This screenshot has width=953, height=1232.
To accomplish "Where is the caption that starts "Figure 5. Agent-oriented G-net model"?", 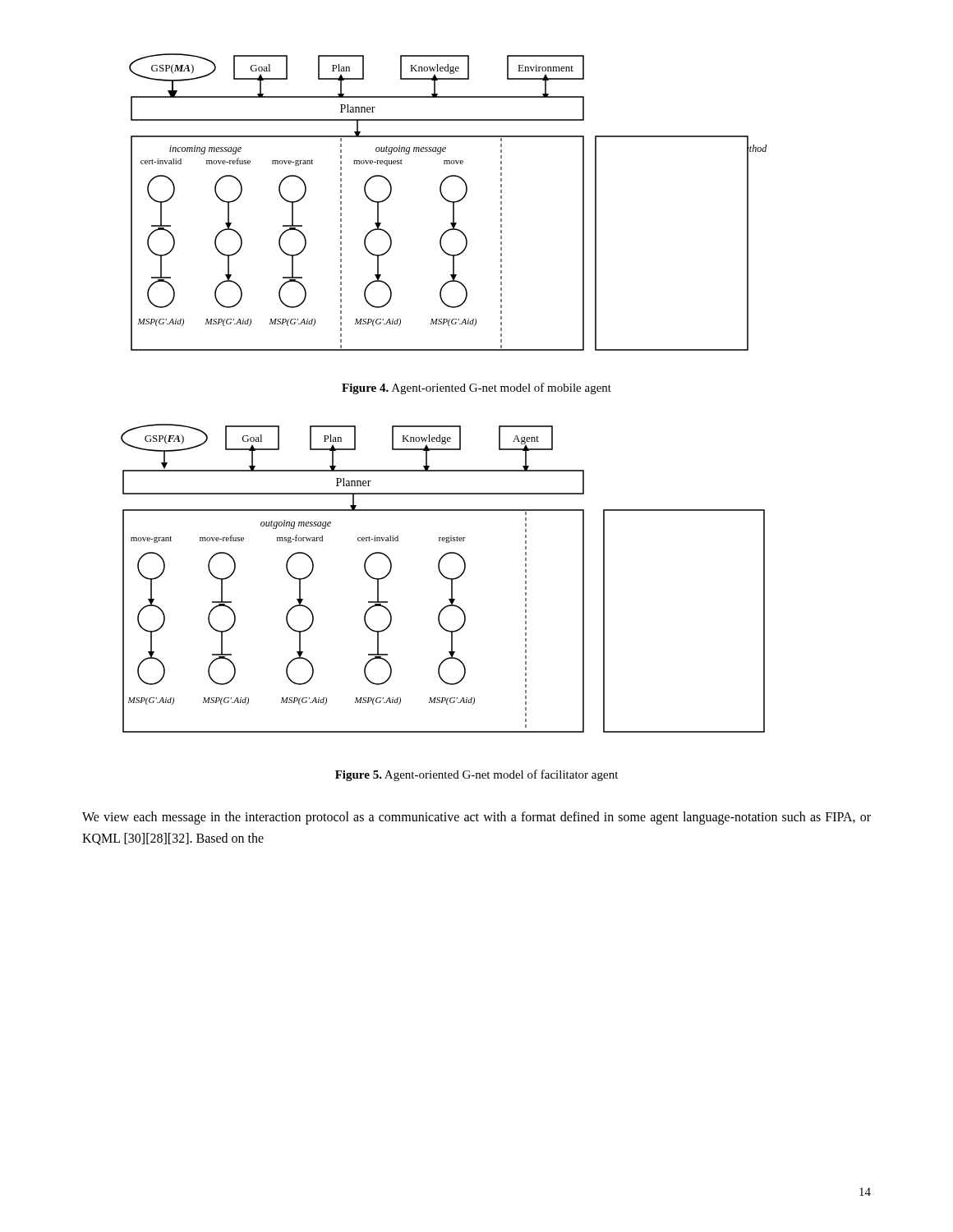I will point(476,774).
